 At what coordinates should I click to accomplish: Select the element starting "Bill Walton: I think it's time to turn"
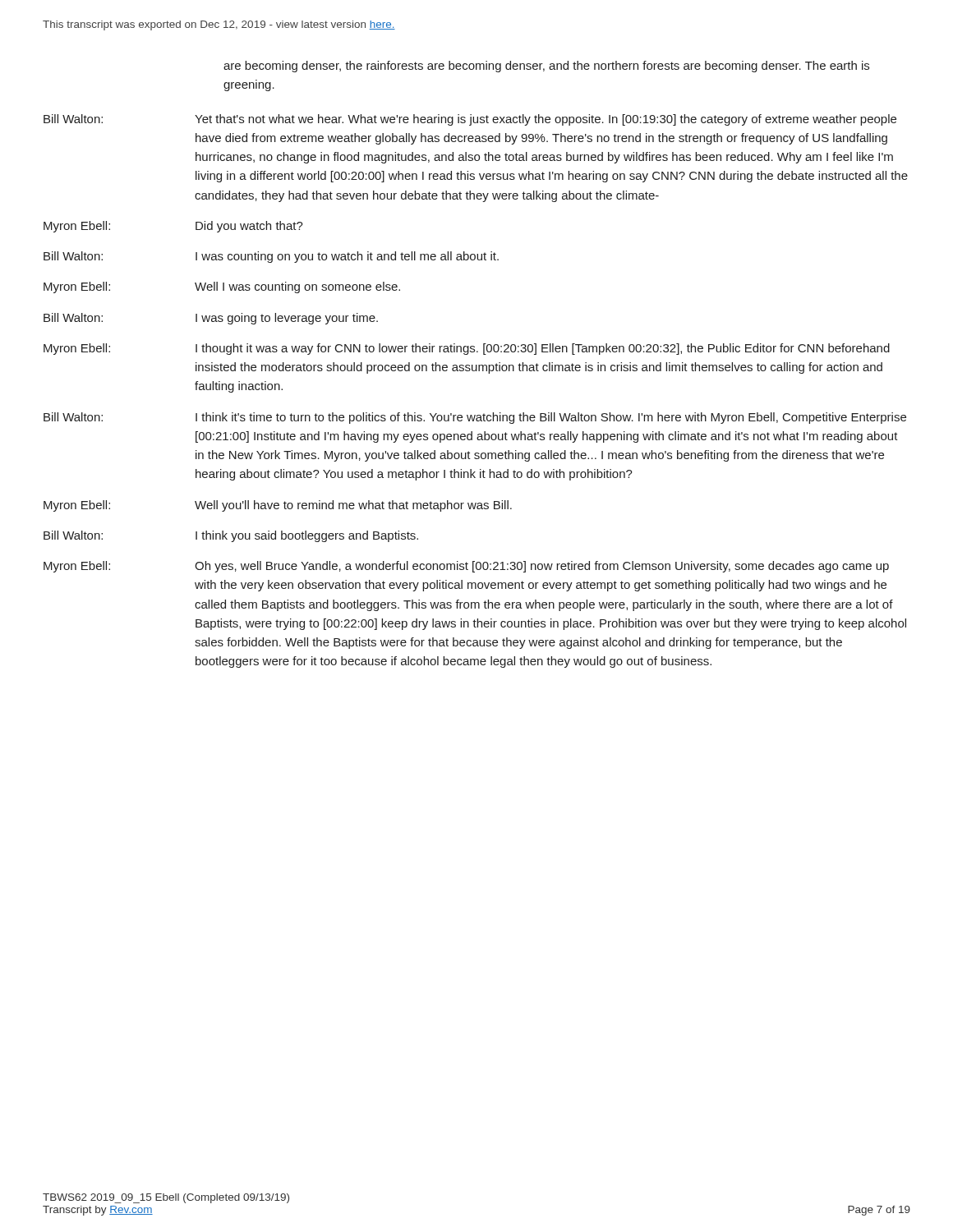[x=476, y=445]
